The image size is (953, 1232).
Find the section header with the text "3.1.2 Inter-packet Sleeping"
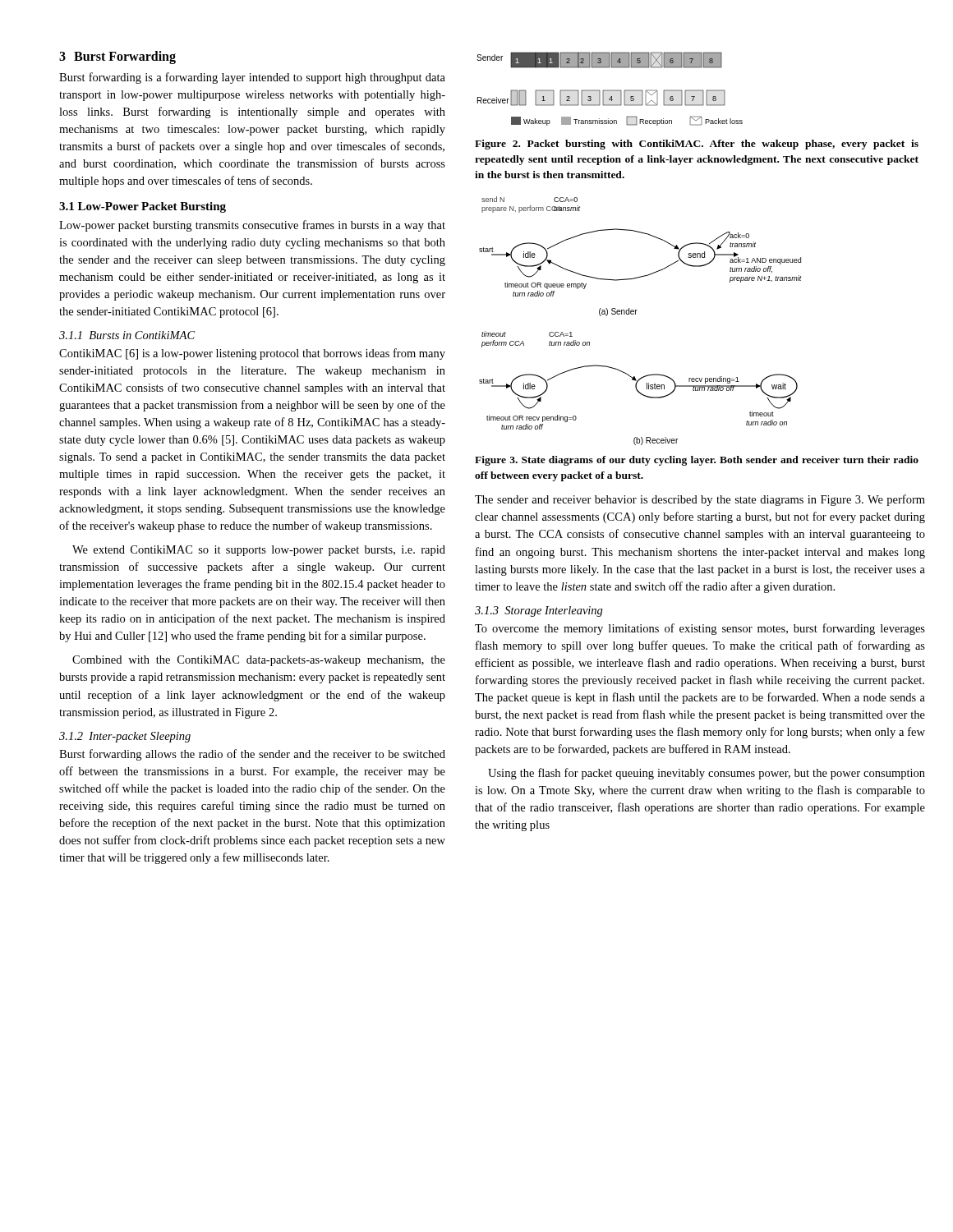[125, 737]
